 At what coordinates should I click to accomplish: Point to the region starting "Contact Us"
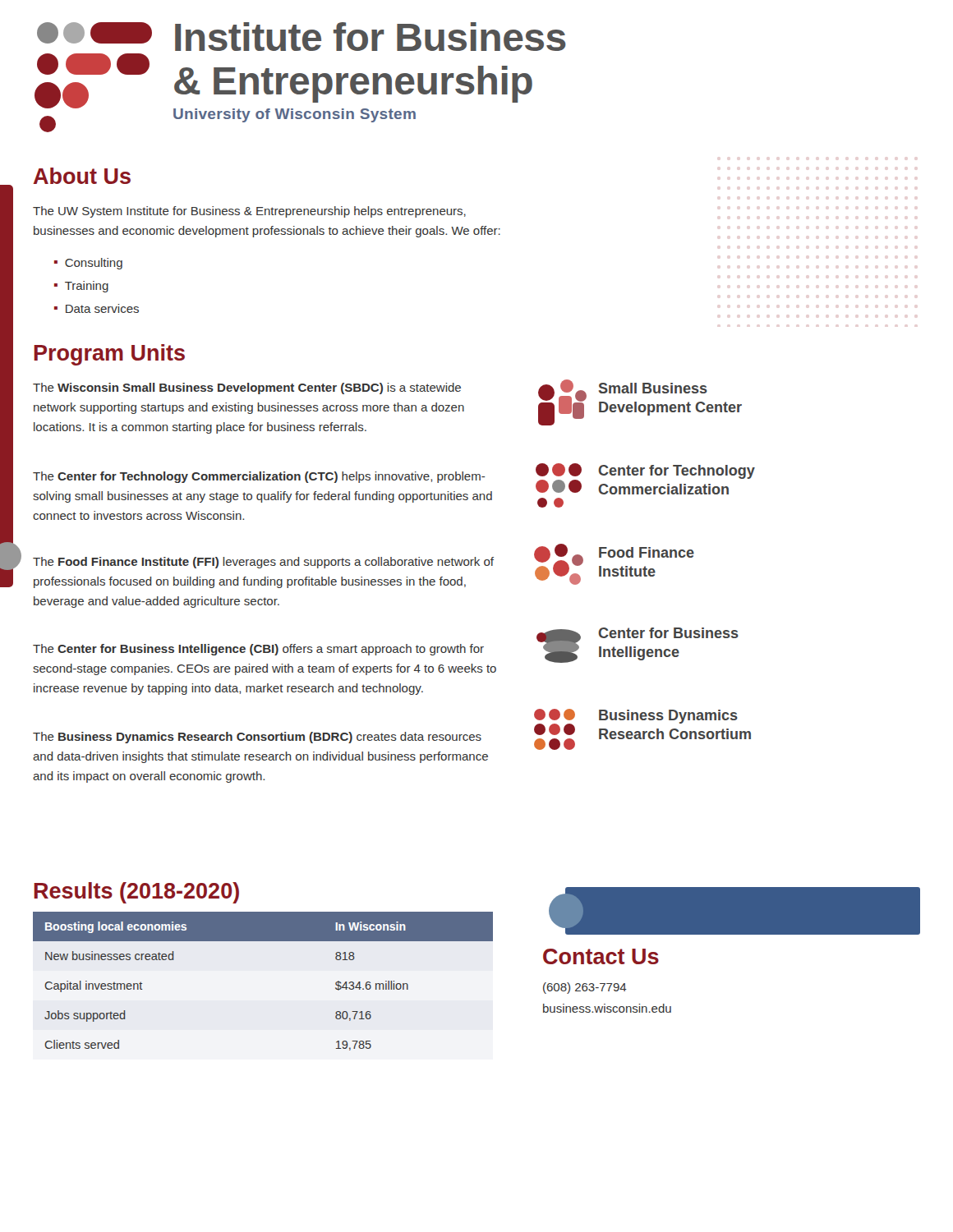point(601,957)
